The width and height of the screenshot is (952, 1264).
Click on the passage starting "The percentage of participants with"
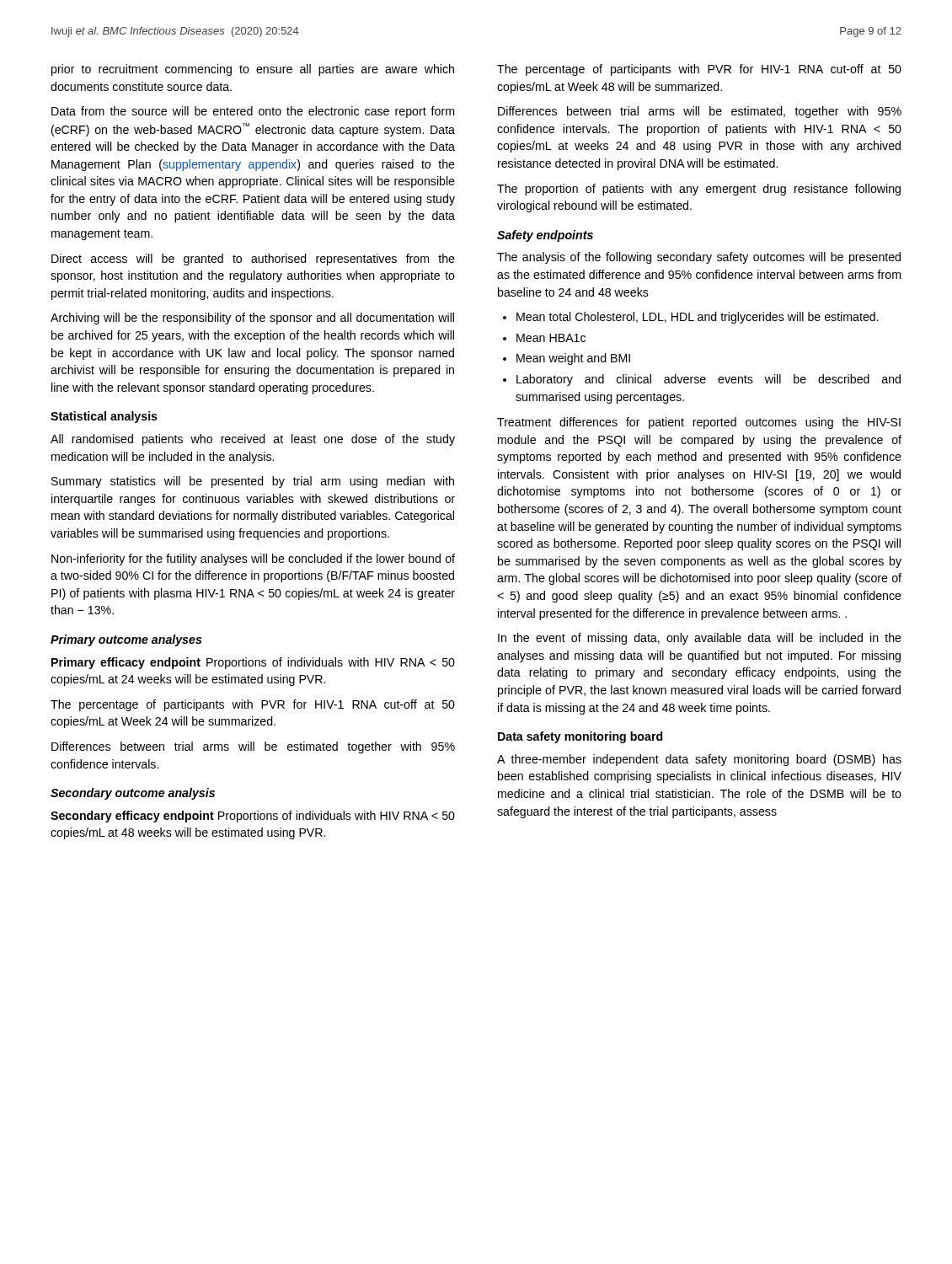click(699, 138)
